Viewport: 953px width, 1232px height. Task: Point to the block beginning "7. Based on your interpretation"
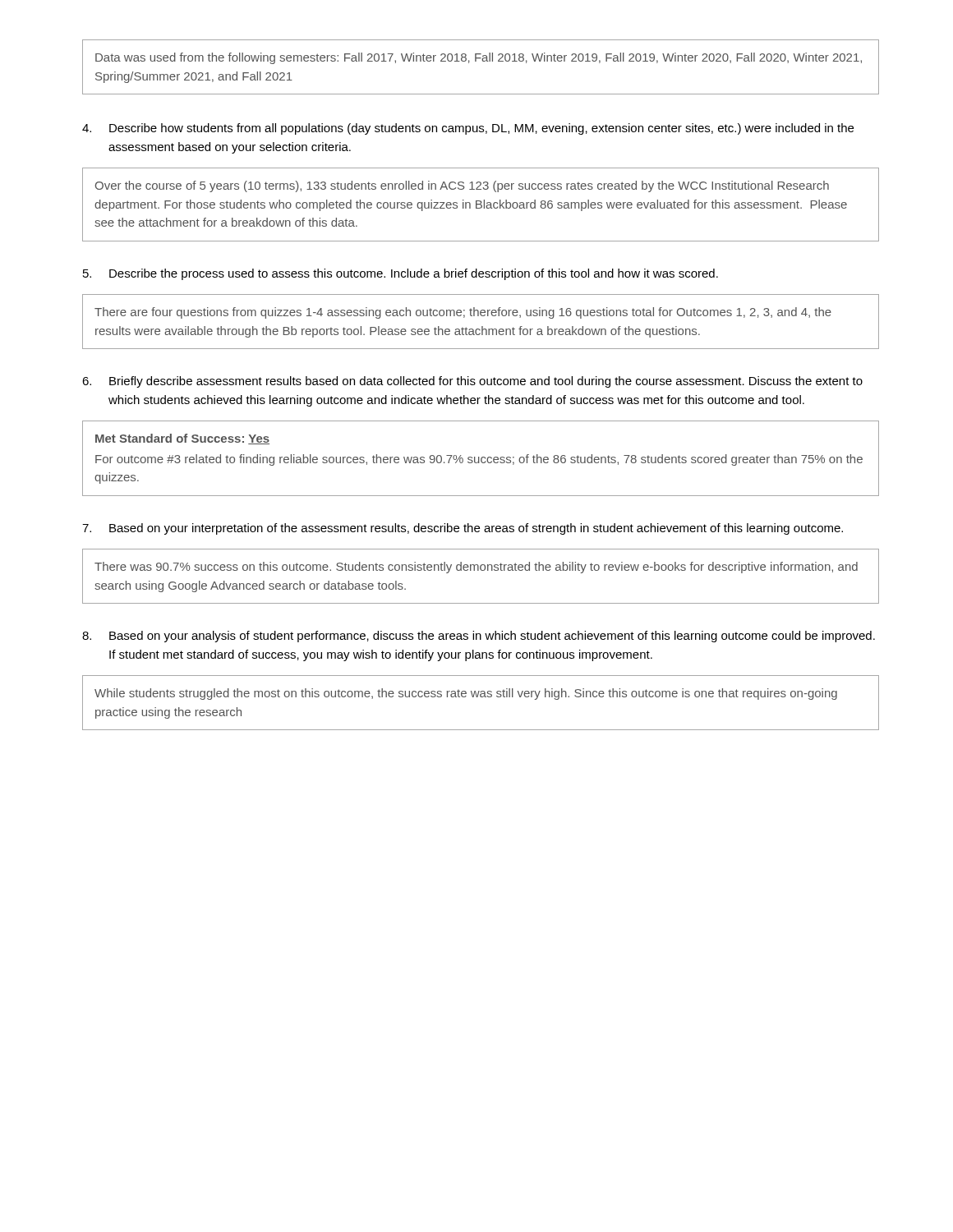pos(481,528)
